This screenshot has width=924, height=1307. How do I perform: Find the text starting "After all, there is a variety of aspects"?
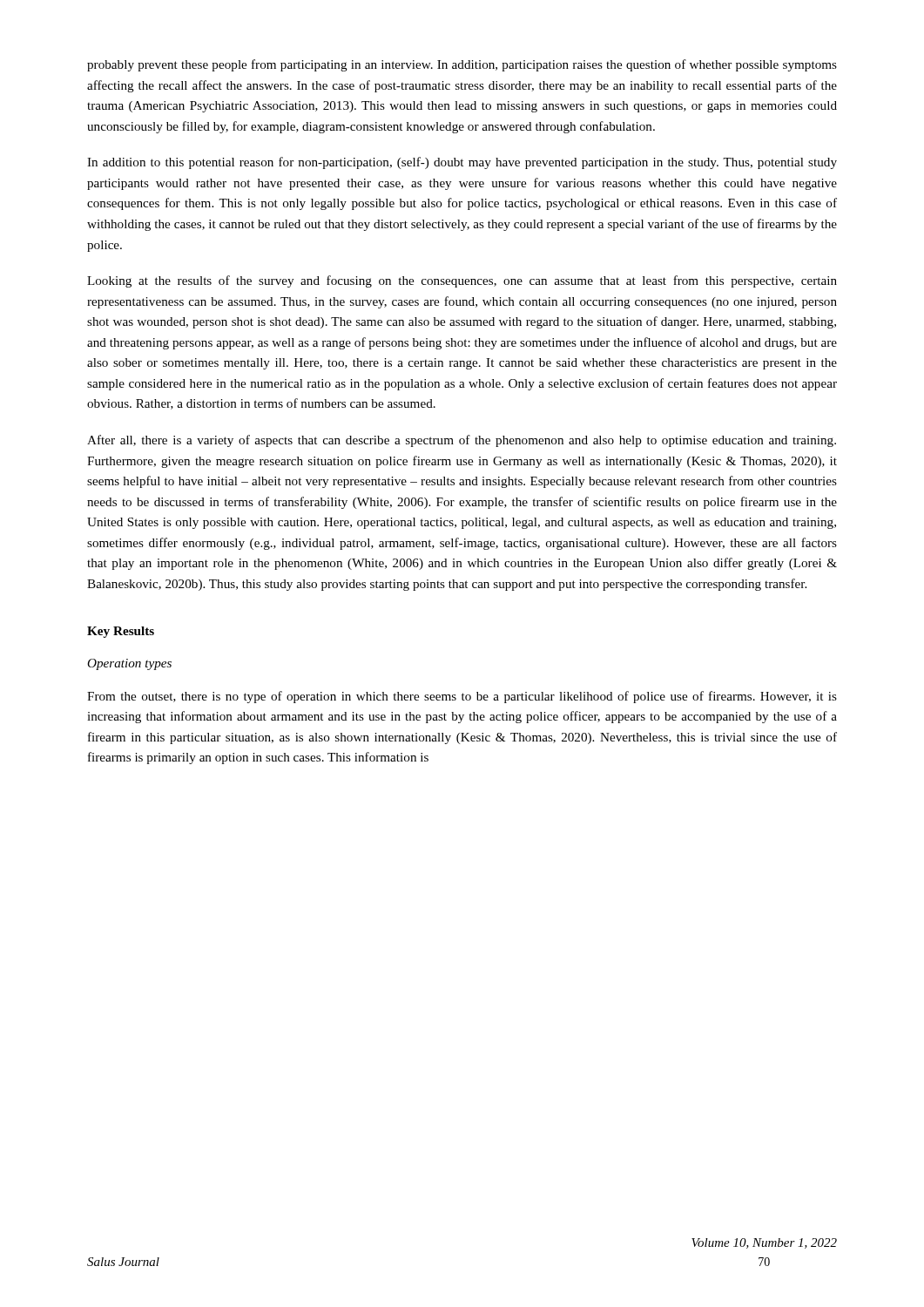[x=462, y=511]
